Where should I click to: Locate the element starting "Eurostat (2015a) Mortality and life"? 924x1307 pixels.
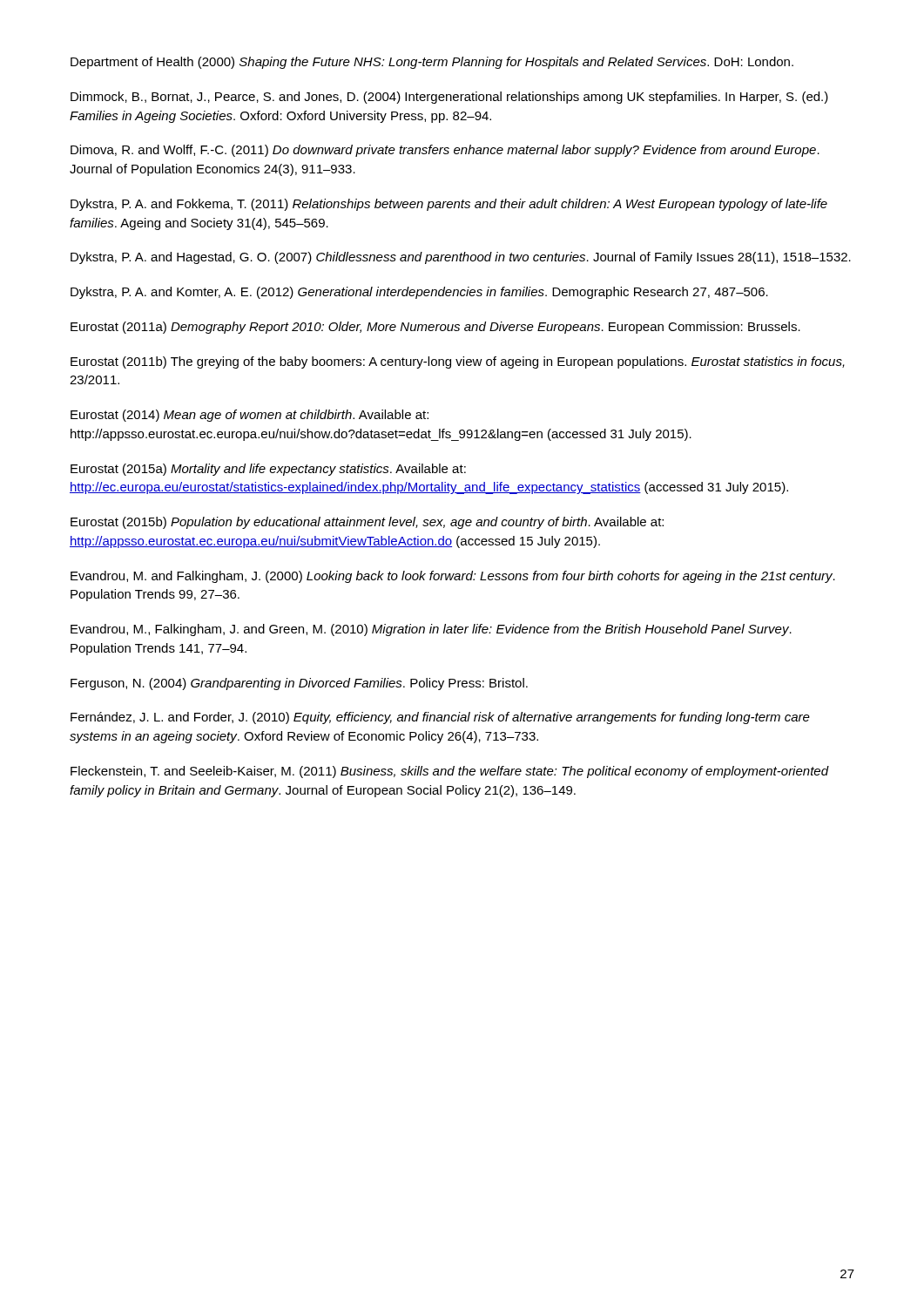point(429,477)
